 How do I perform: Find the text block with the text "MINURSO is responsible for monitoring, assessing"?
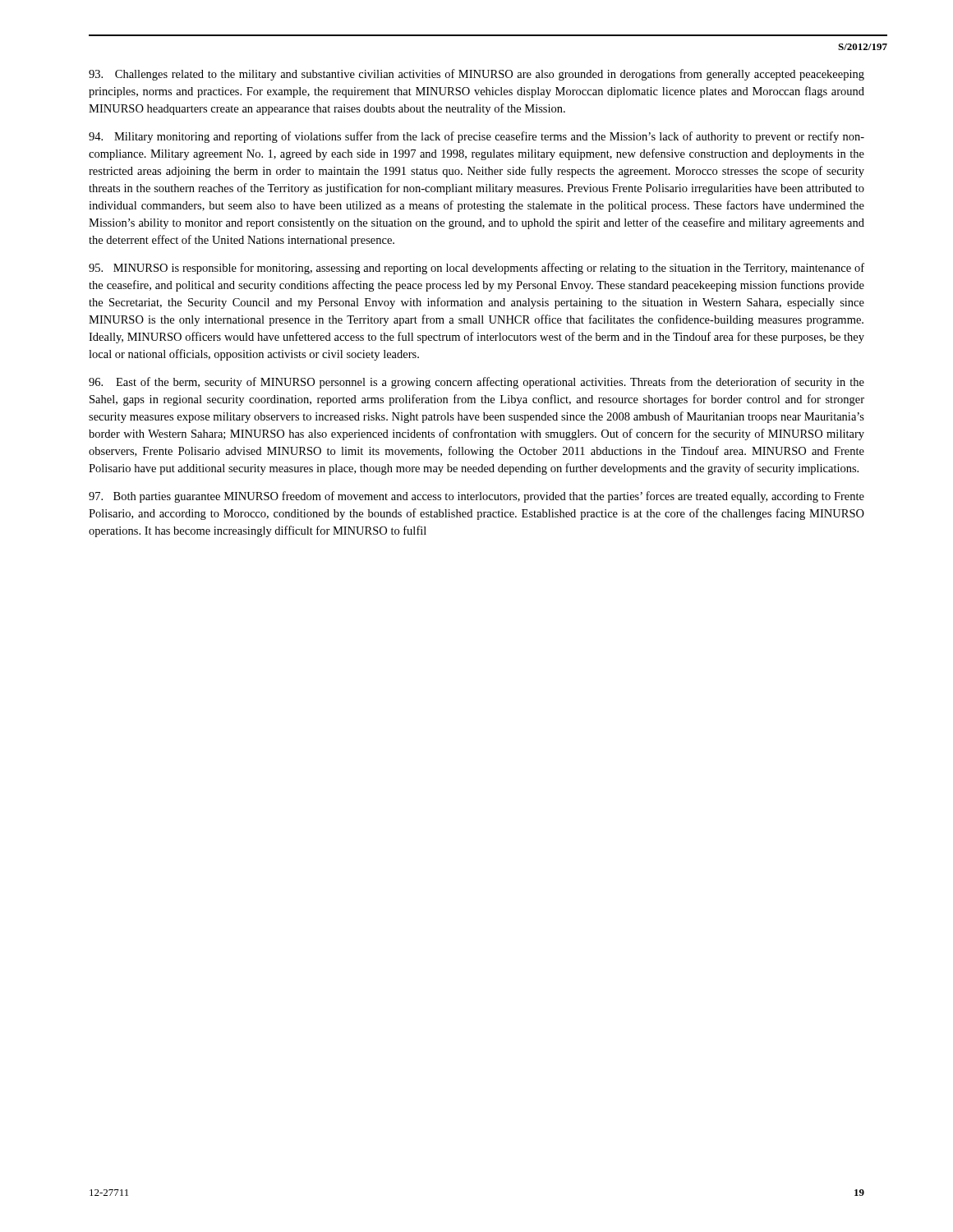476,311
